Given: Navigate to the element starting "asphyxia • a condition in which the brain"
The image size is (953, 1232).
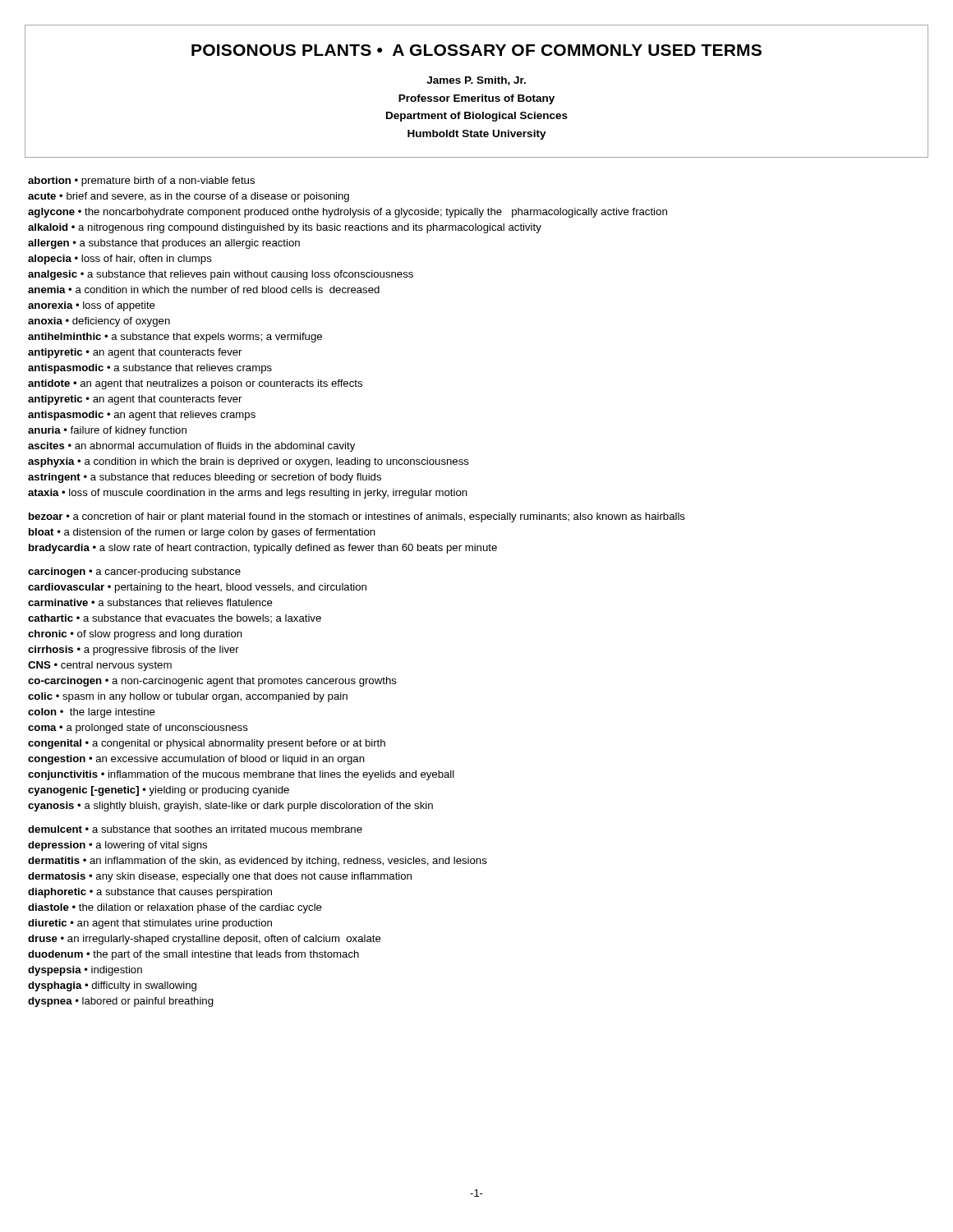Looking at the screenshot, I should tap(248, 462).
